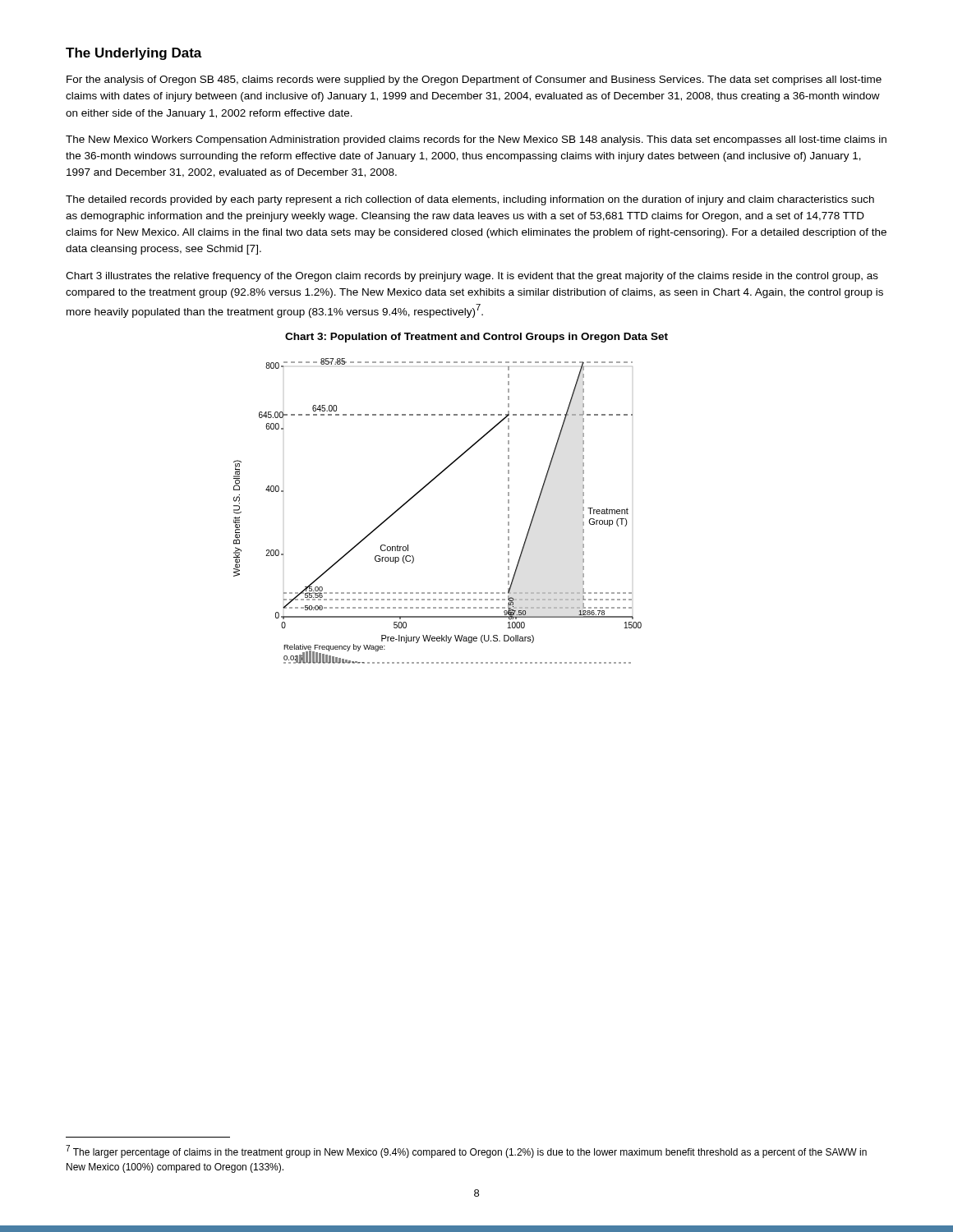Point to the block beginning "The detailed records provided by each party"

tap(476, 224)
